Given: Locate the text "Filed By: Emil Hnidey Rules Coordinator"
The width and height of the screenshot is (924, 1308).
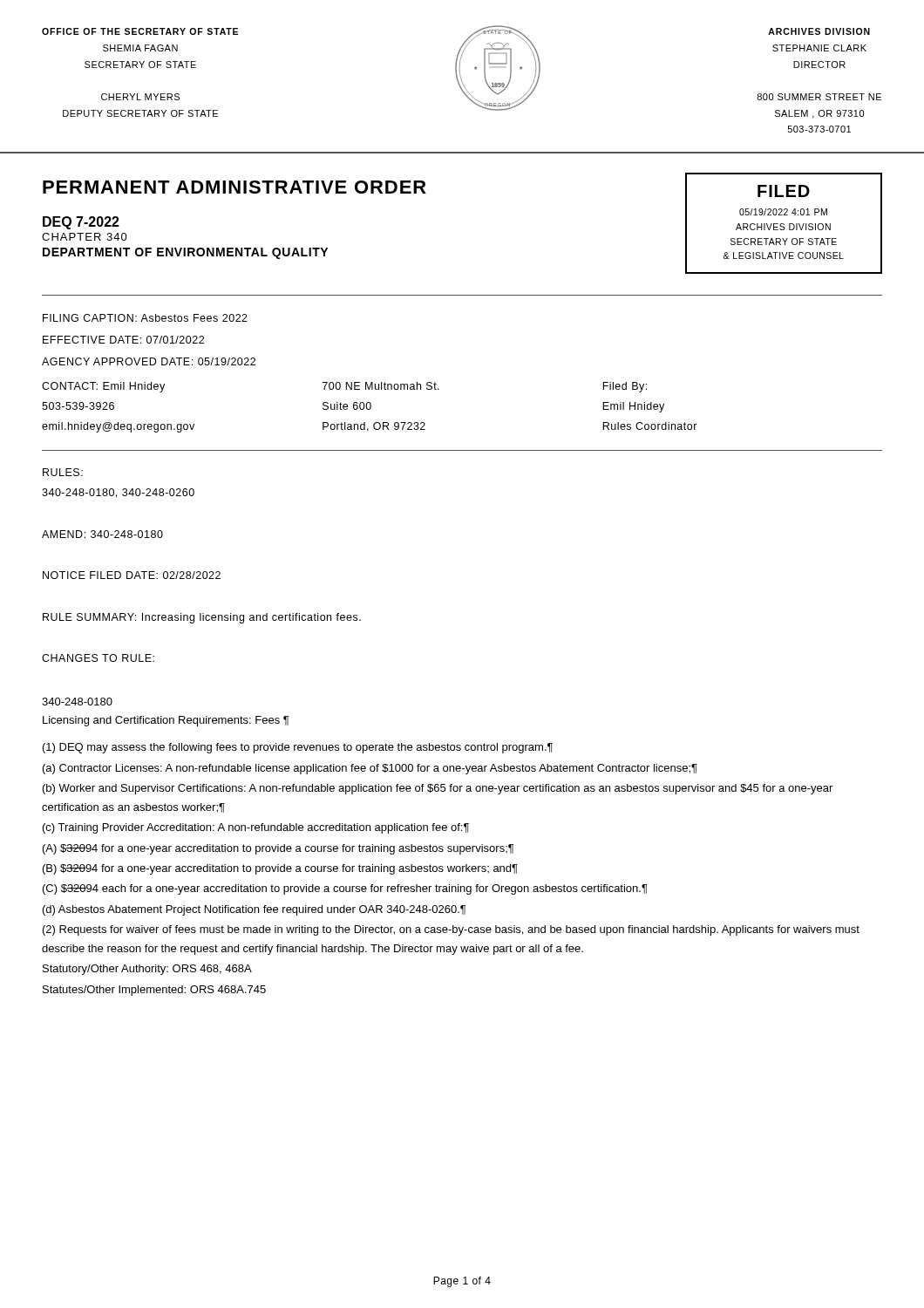Looking at the screenshot, I should 650,407.
